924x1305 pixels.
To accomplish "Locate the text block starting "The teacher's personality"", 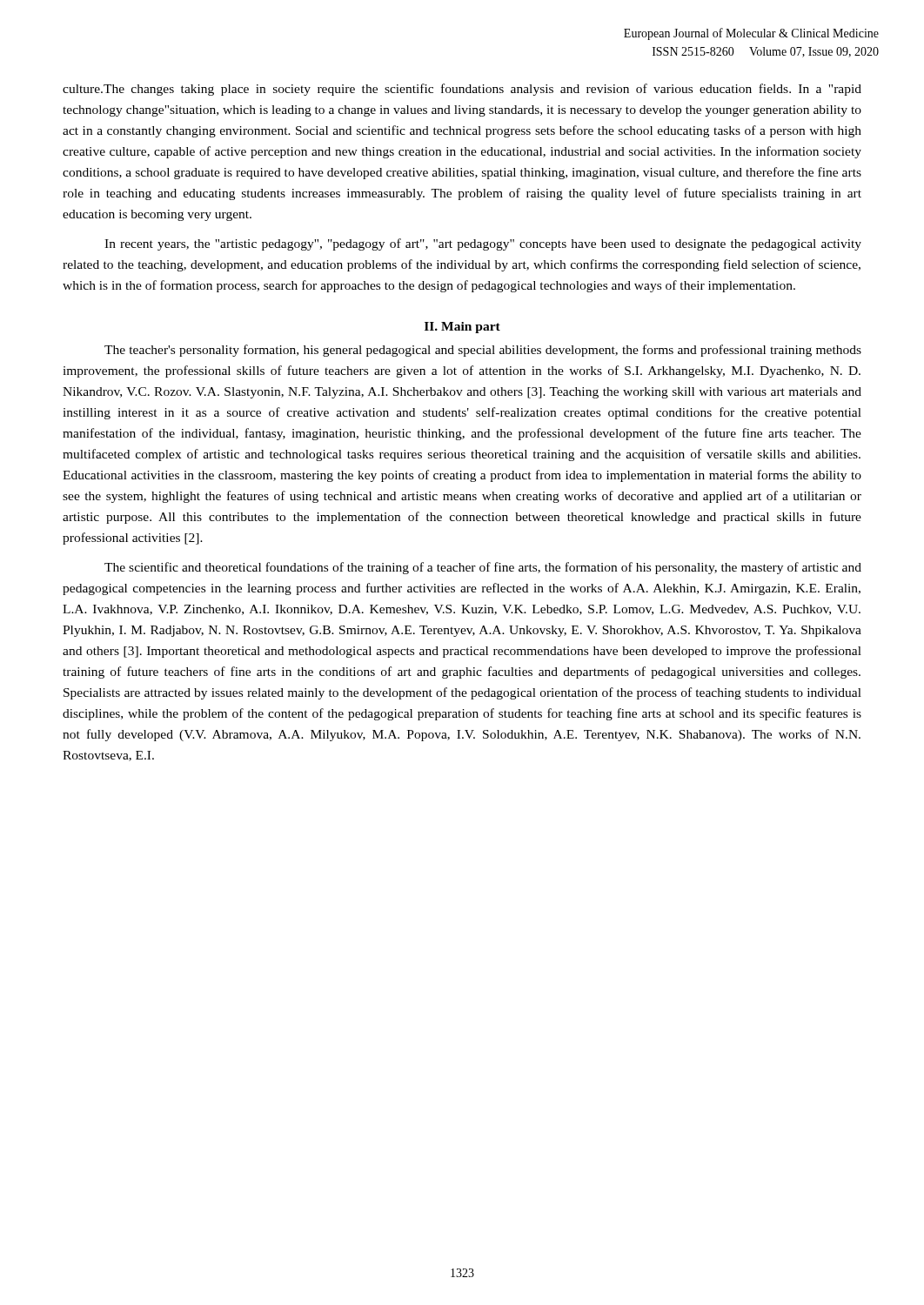I will tap(462, 444).
